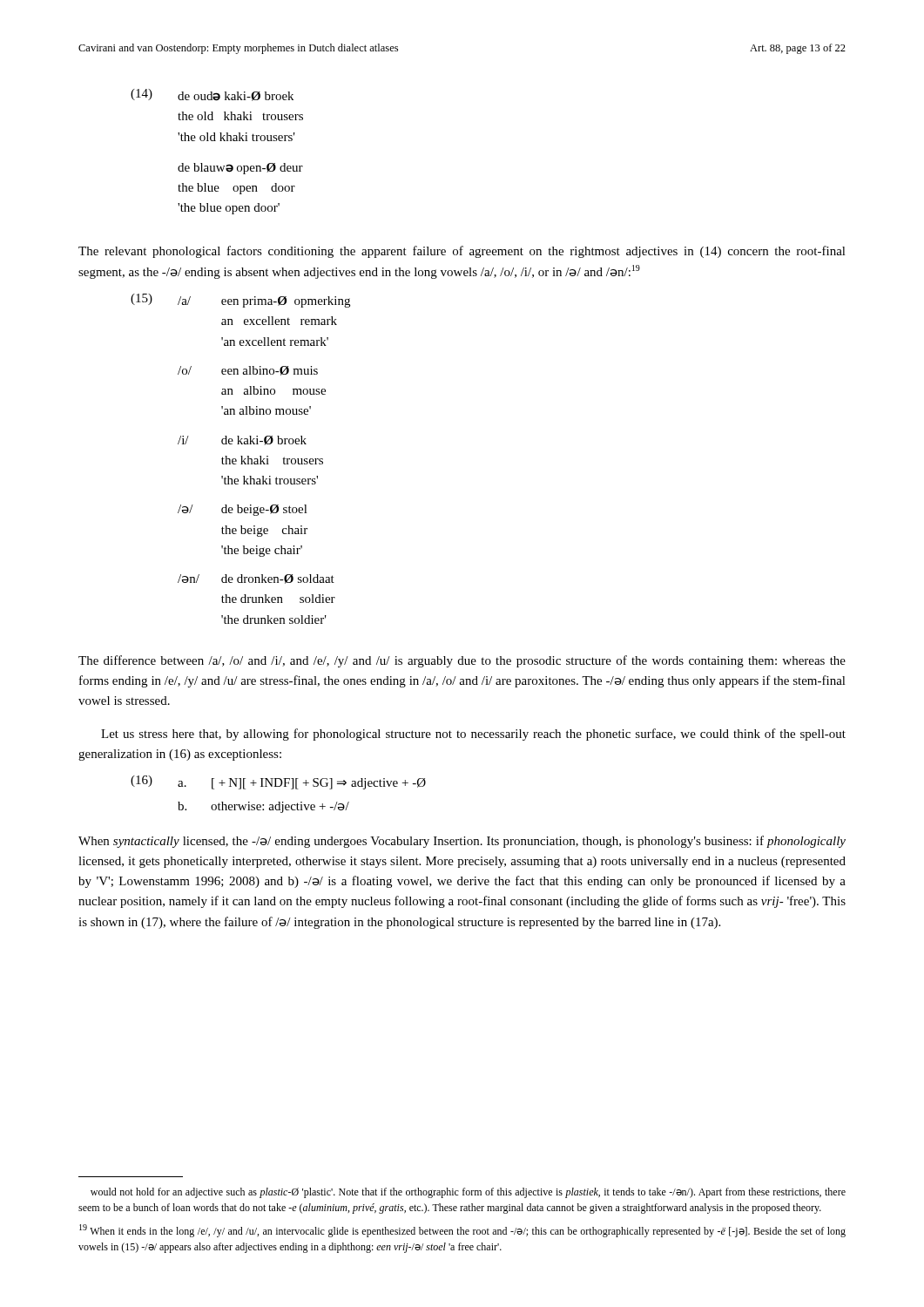Click on the text block containing "The relevant phonological factors"

[462, 261]
